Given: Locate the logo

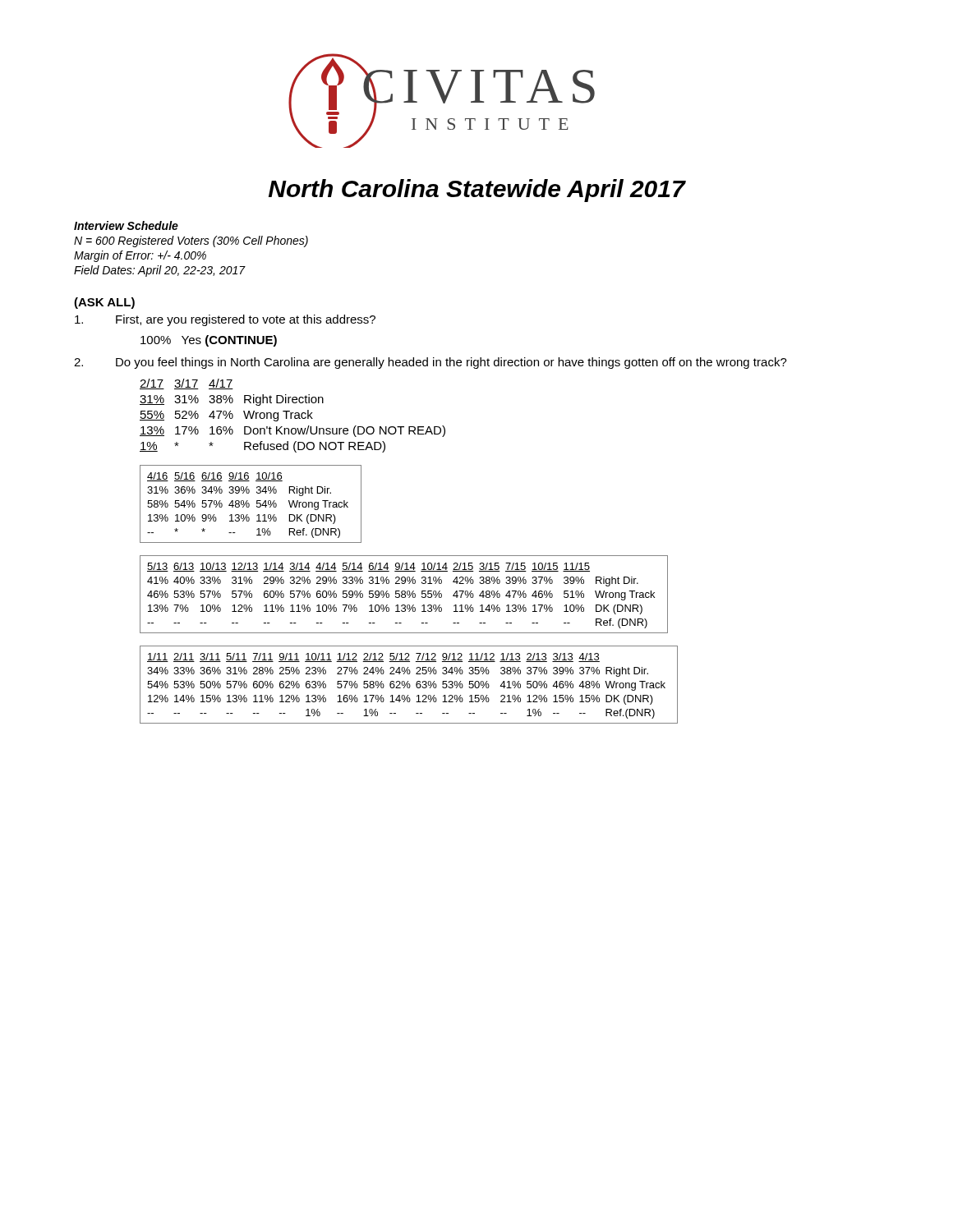Looking at the screenshot, I should click(476, 79).
